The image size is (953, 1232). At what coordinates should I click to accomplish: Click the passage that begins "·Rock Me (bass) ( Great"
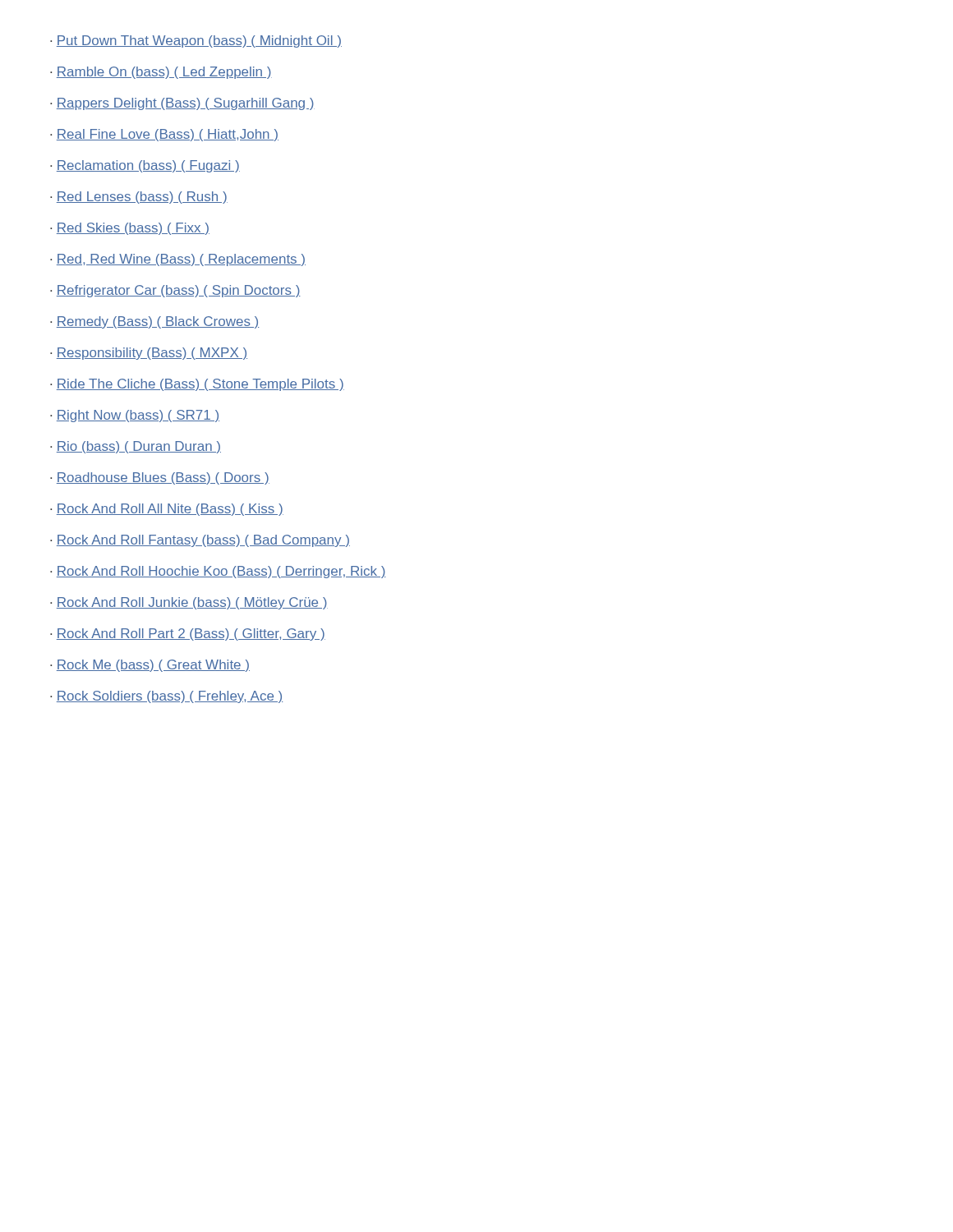point(149,665)
